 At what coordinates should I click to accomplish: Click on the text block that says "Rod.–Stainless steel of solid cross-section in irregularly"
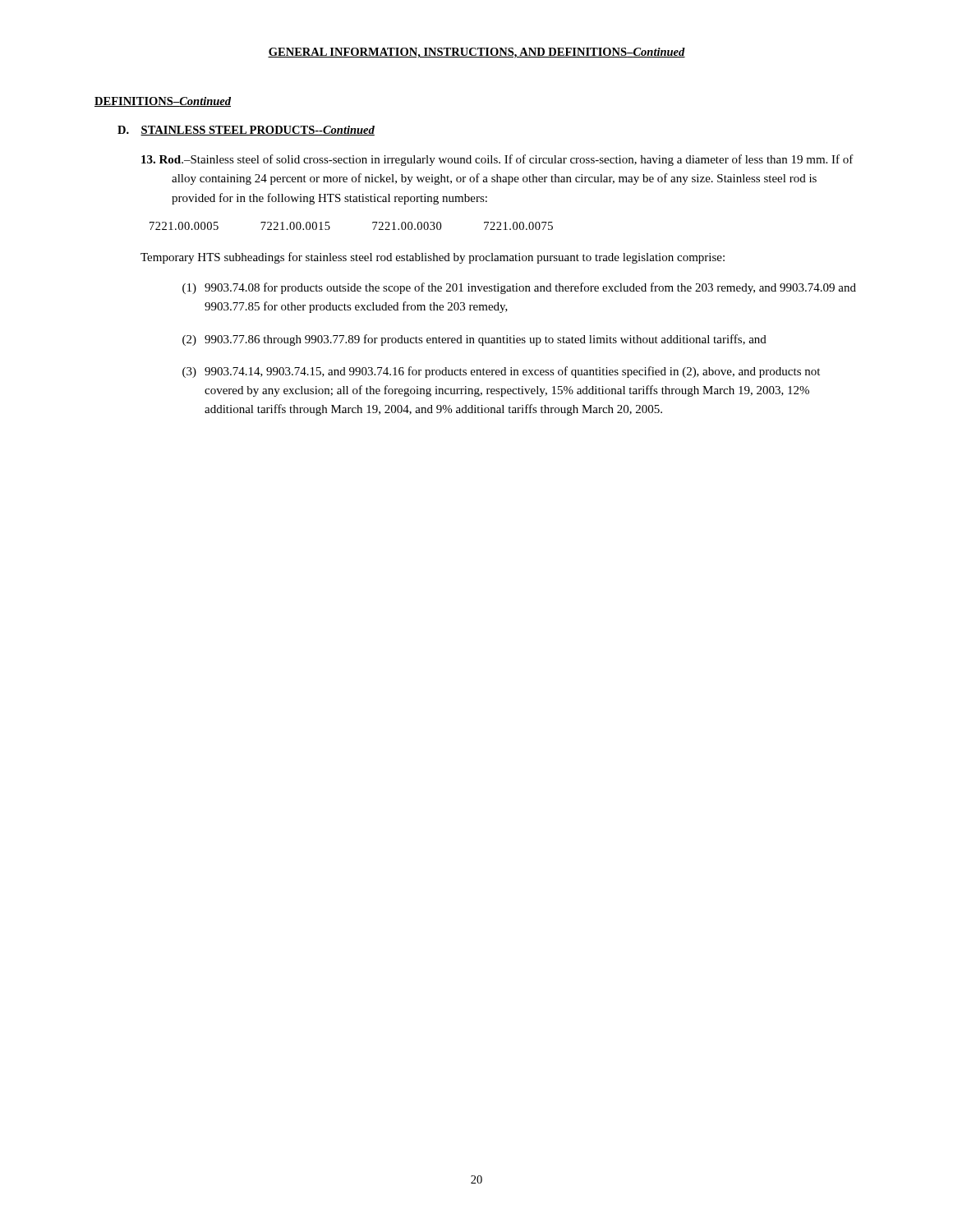click(497, 178)
